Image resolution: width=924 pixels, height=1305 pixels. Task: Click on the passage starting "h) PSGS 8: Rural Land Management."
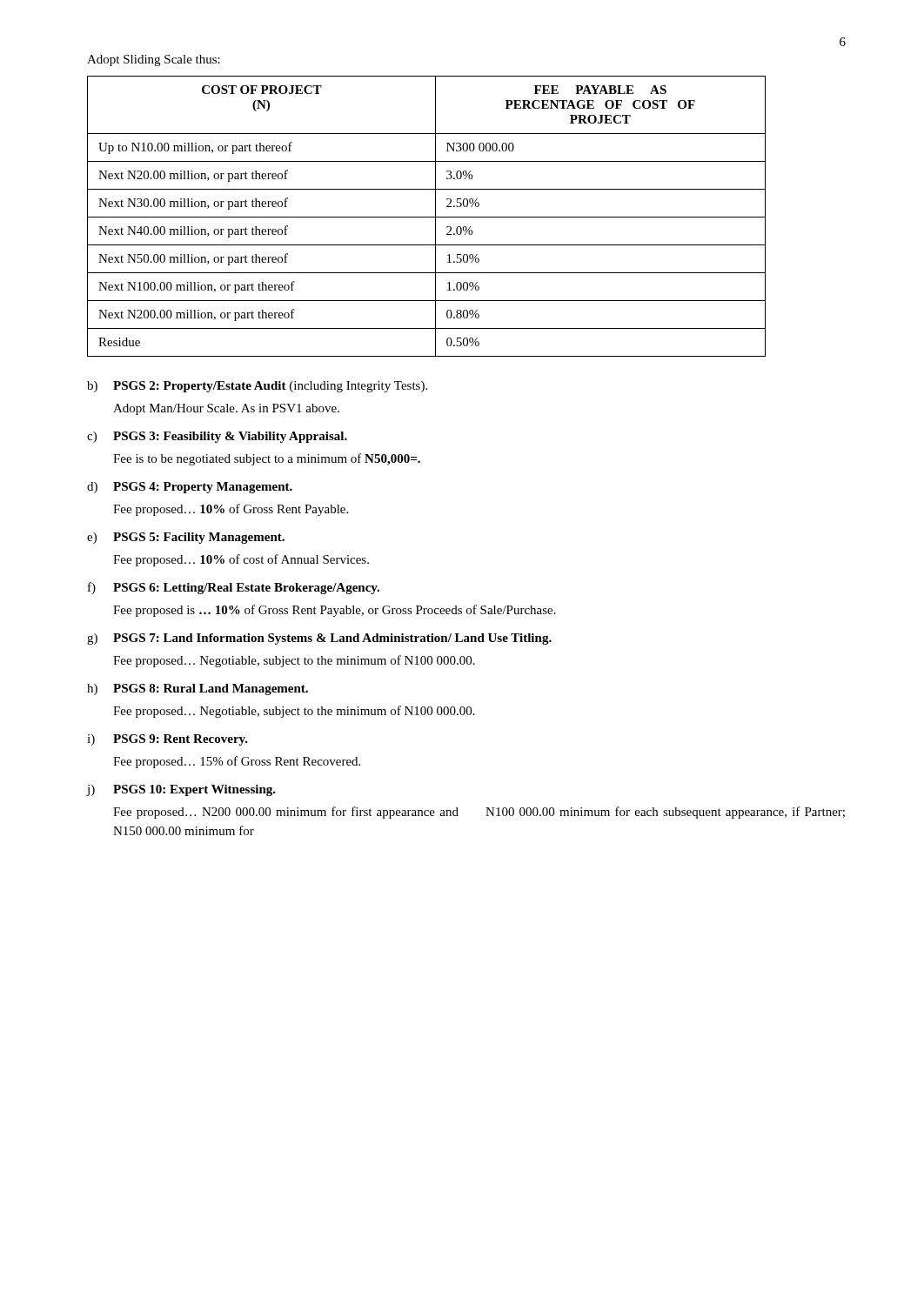pos(466,699)
